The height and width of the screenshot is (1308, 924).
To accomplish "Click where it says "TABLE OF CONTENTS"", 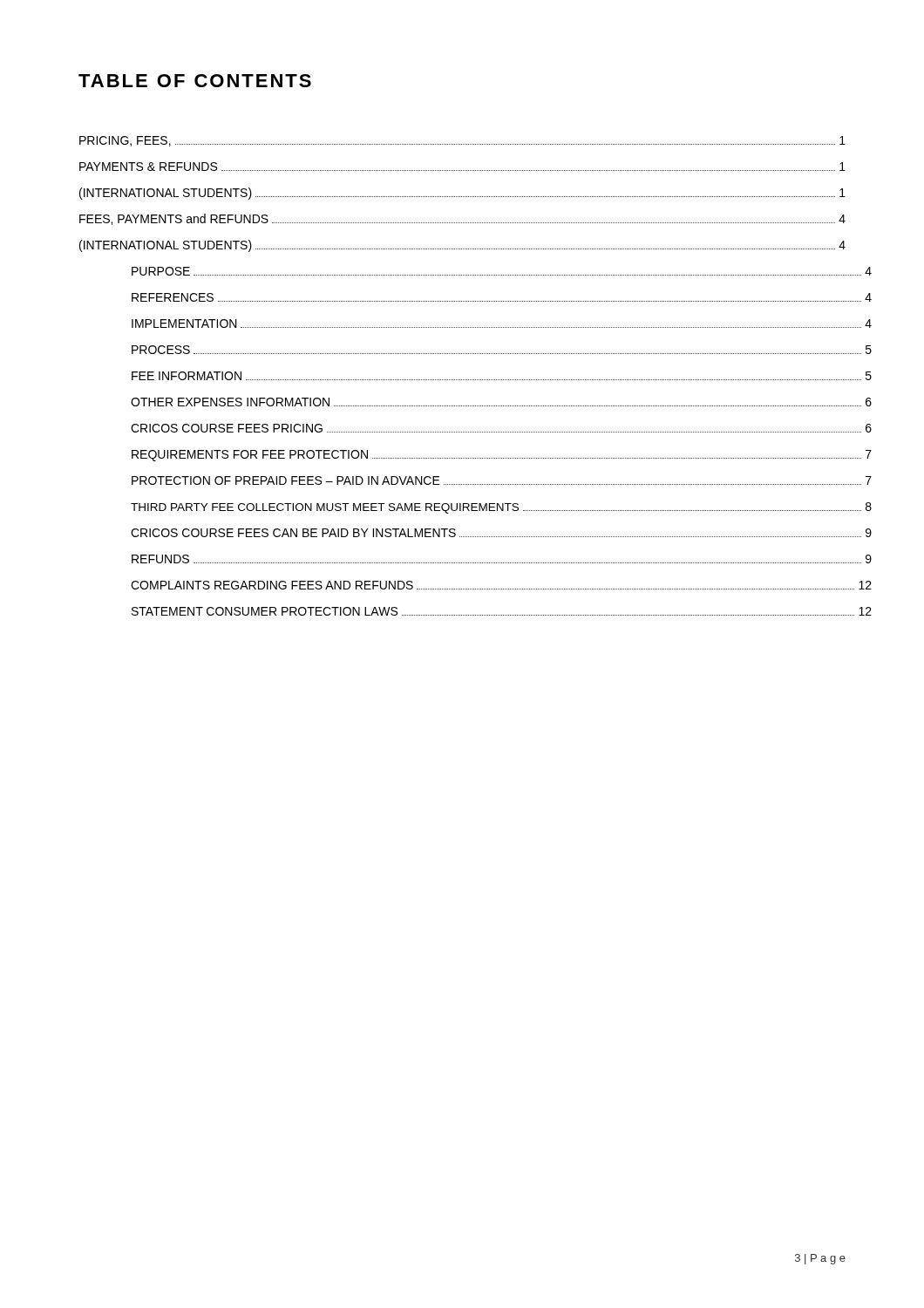I will coord(196,81).
